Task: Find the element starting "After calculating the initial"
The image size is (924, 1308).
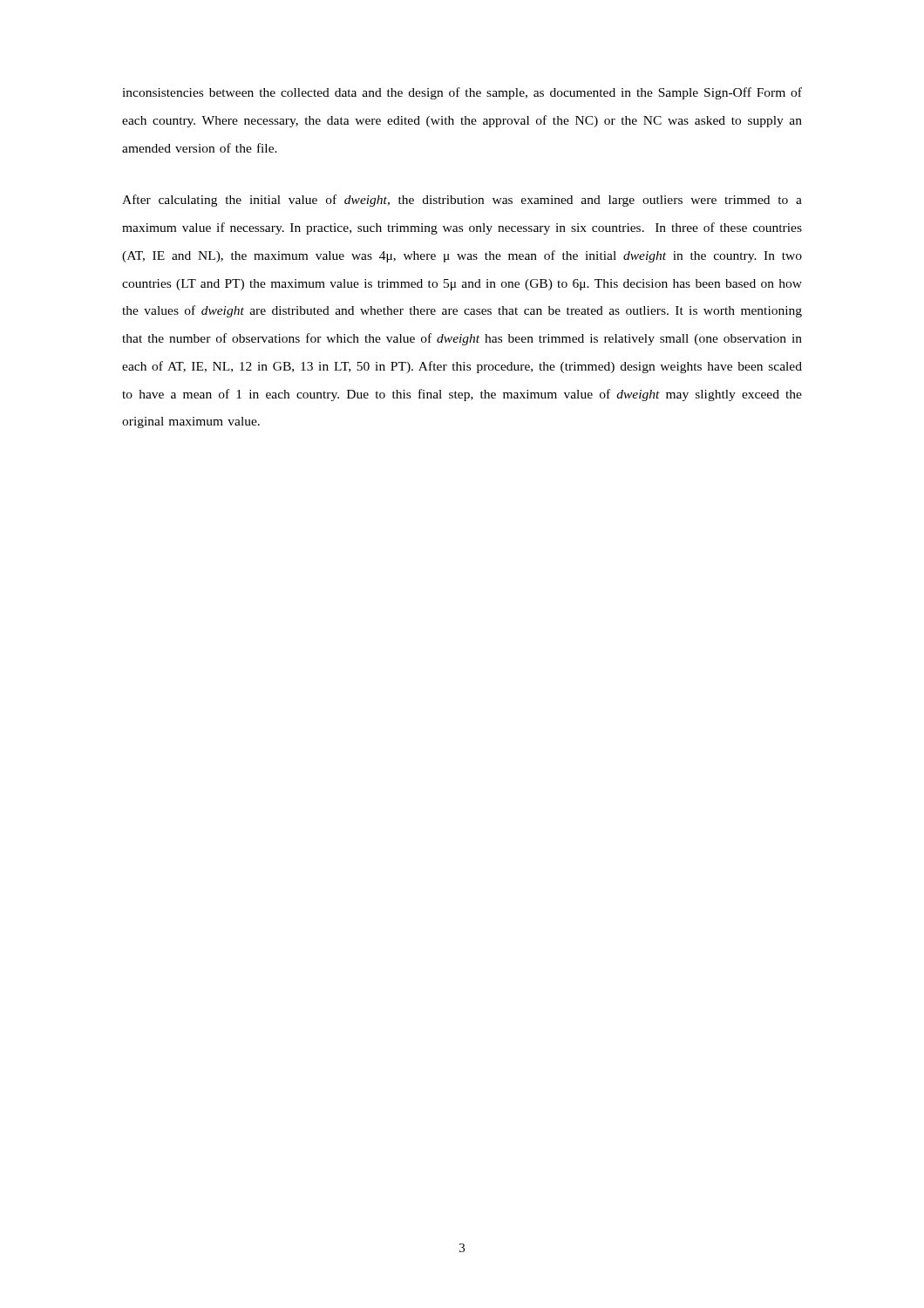Action: pyautogui.click(x=462, y=310)
